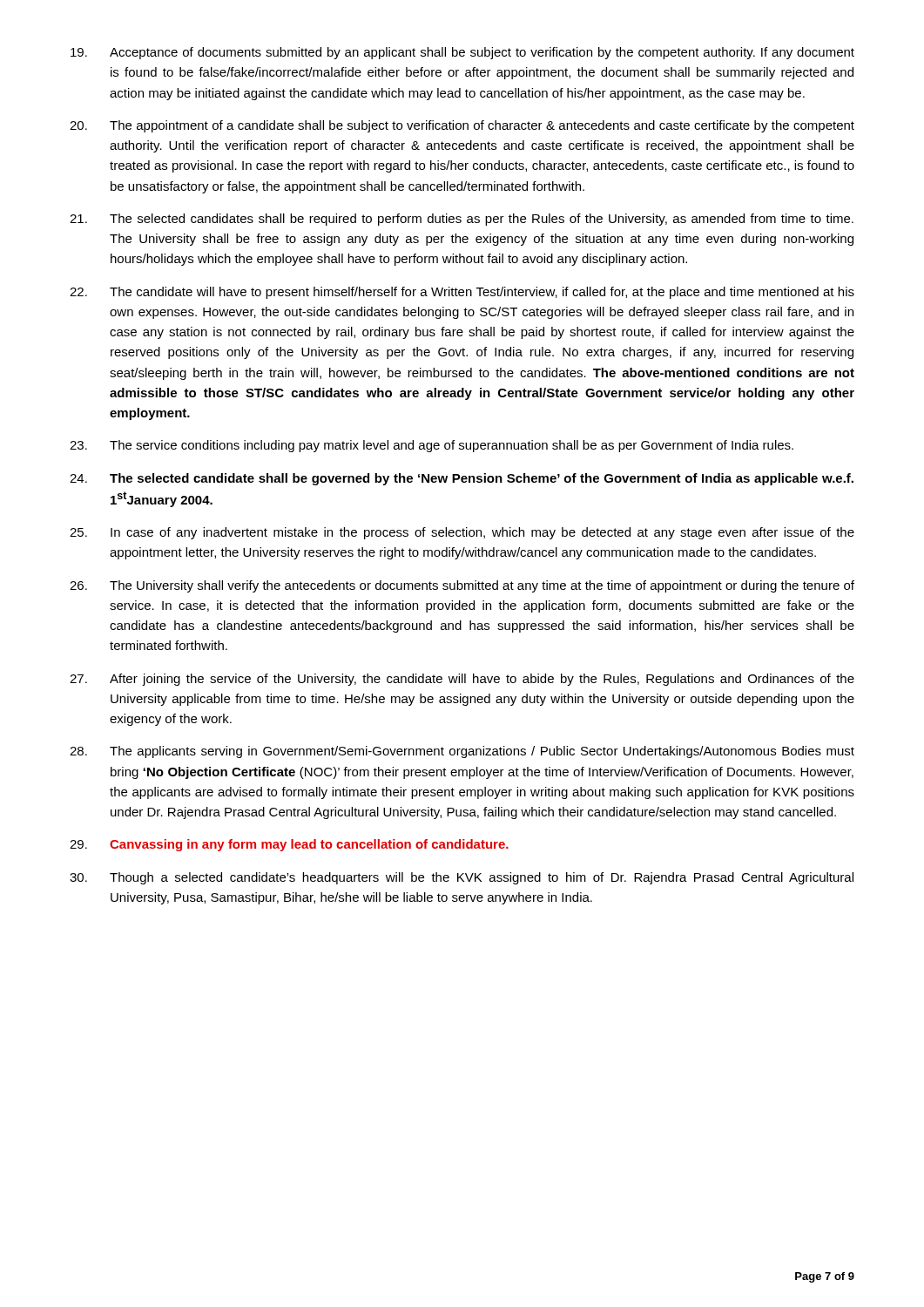Find the block on this page that starts "26. The University"

tap(462, 615)
